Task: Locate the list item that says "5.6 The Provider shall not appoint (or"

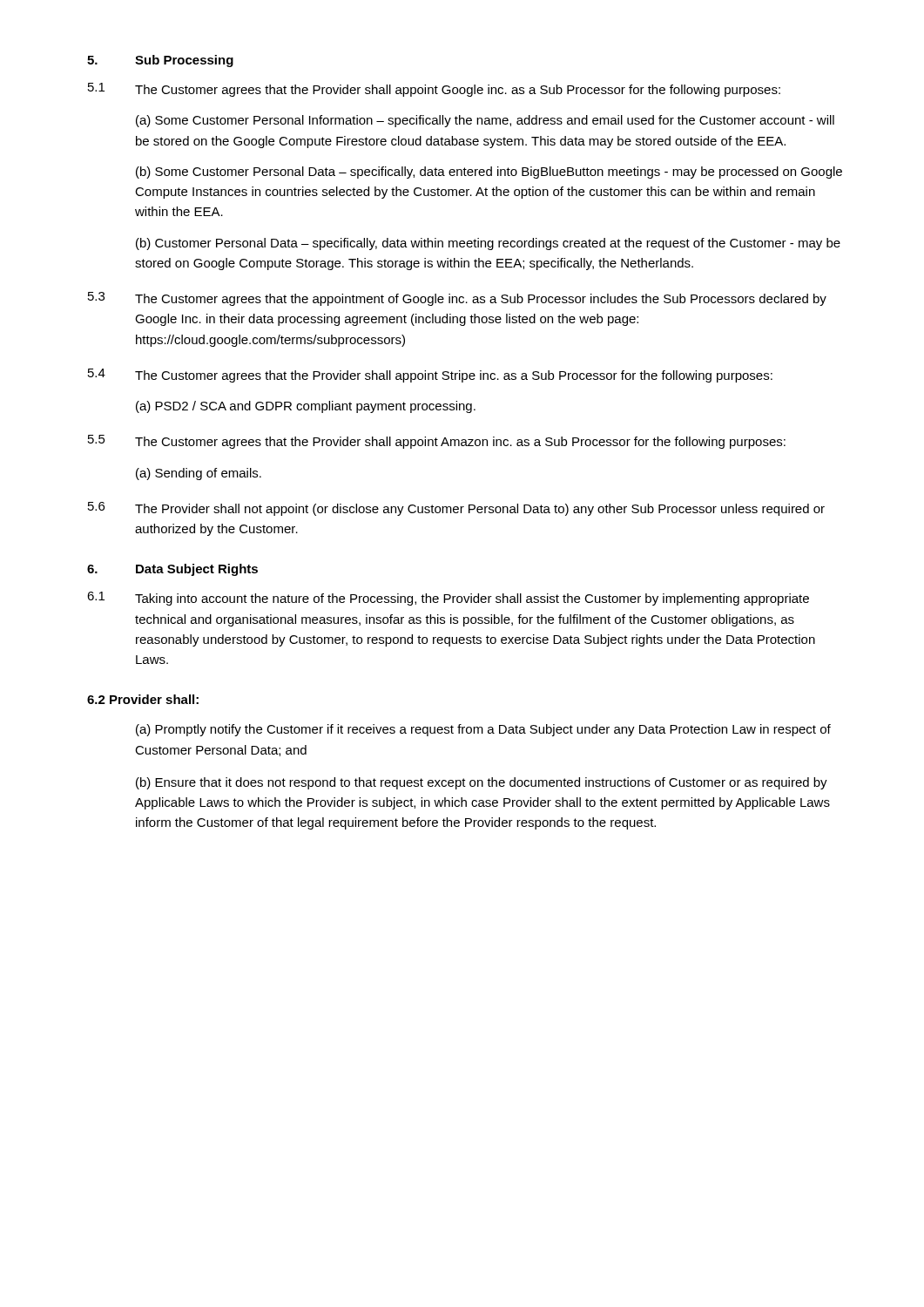Action: tap(466, 518)
